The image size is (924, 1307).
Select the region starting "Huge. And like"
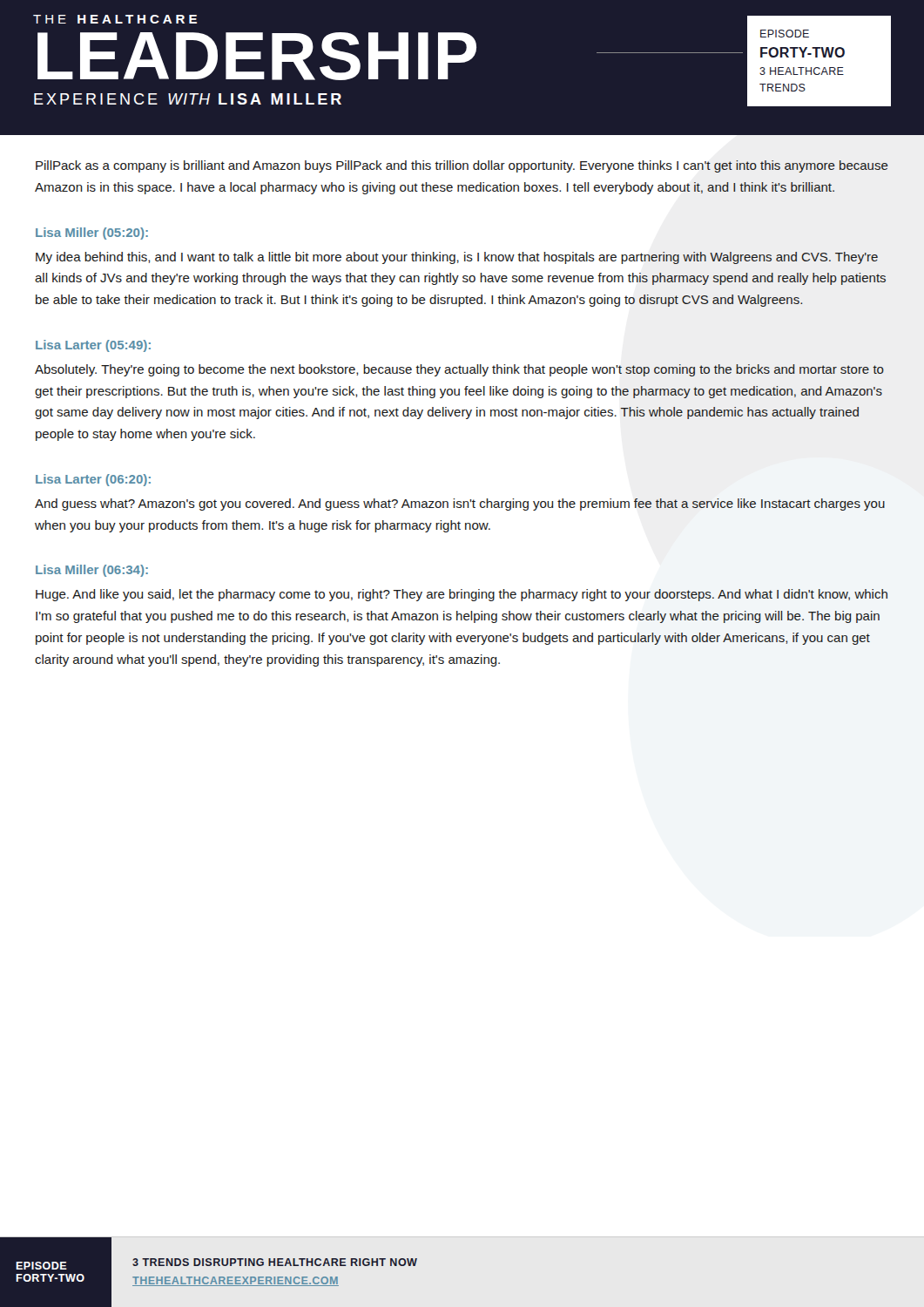(461, 626)
